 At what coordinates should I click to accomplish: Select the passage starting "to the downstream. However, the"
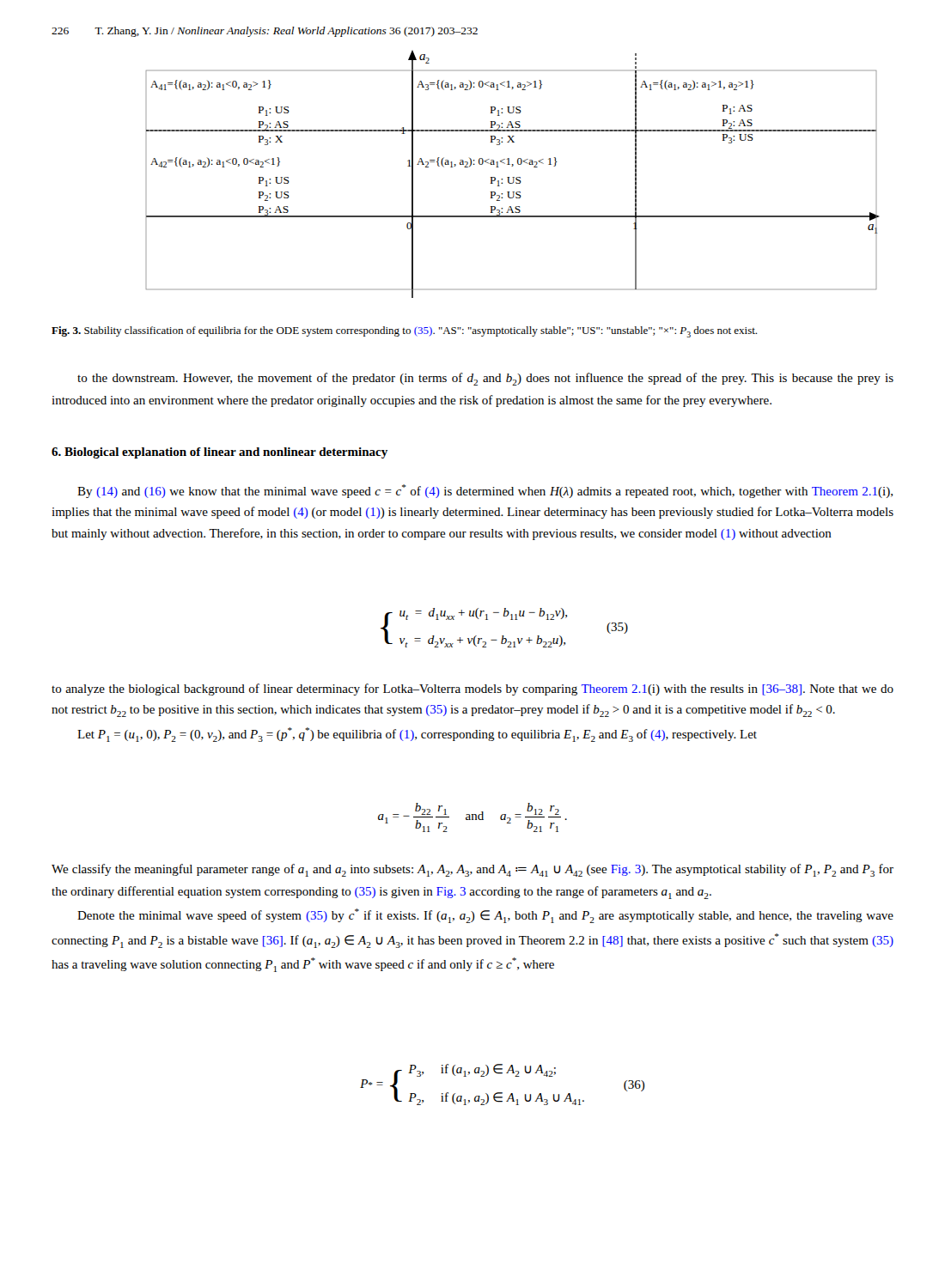pos(472,389)
